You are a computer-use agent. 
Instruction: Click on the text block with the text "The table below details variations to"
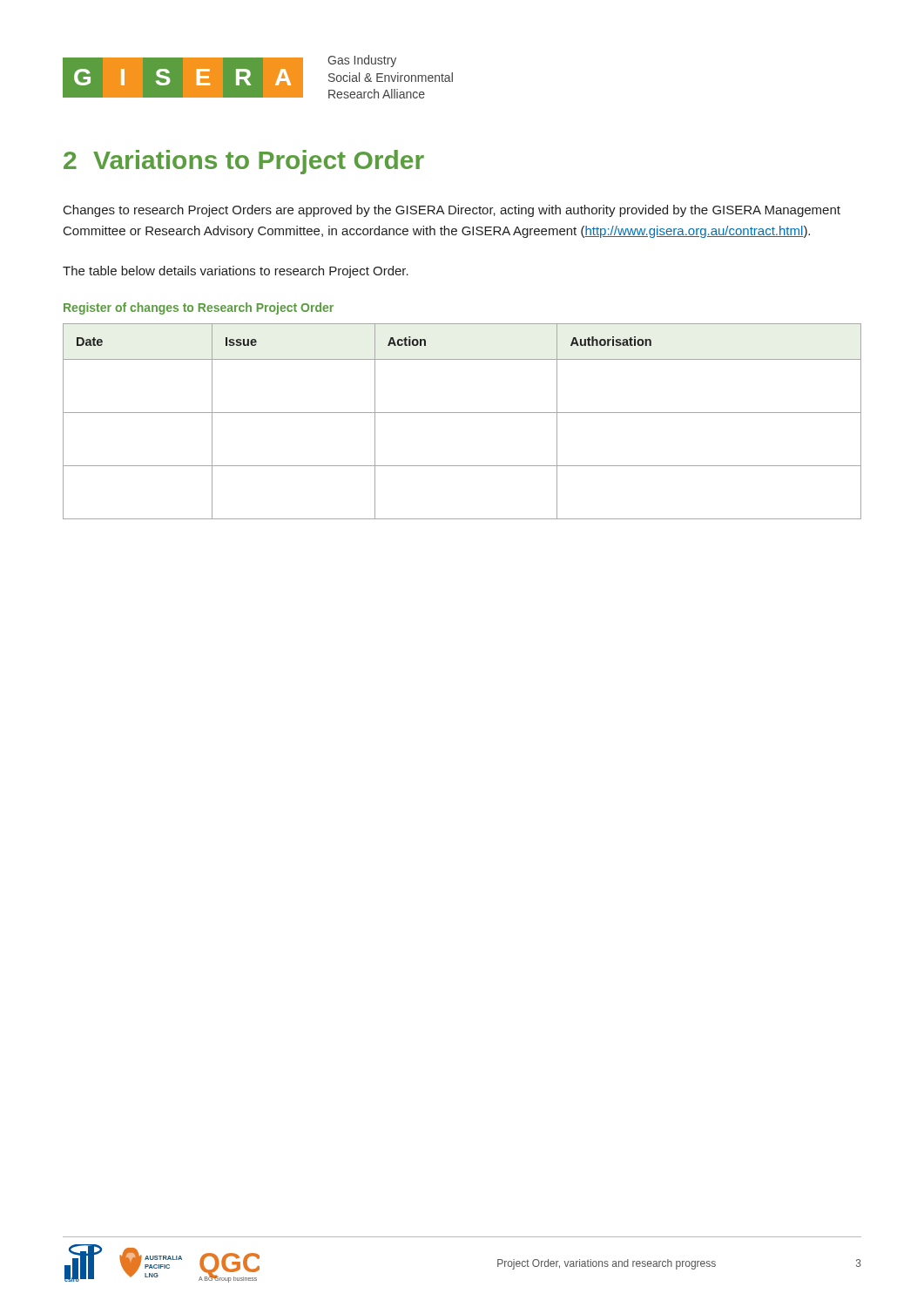(x=236, y=270)
